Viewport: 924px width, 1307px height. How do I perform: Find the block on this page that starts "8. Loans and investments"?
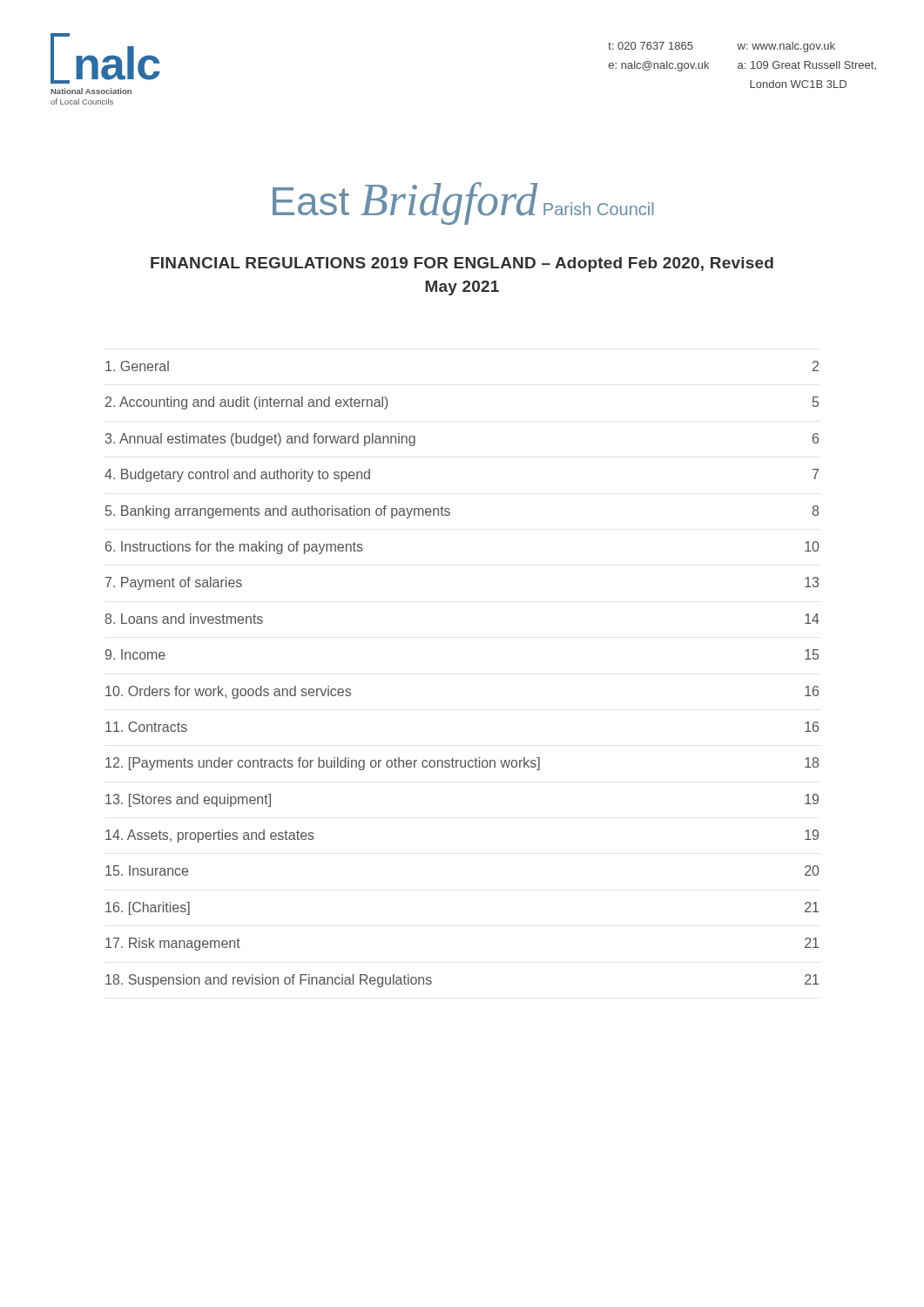[180, 617]
